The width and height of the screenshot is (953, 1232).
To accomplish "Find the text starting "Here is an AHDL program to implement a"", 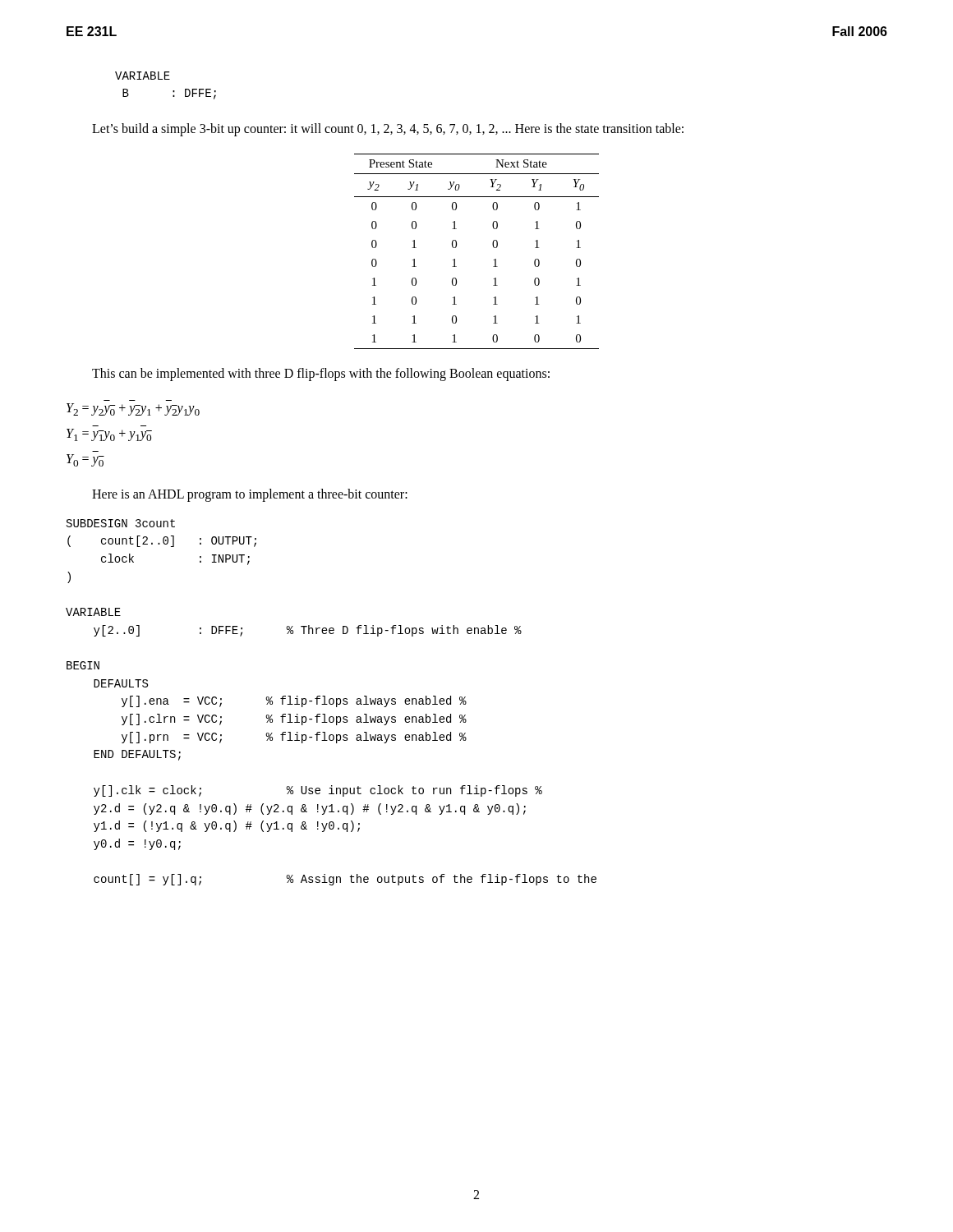I will [250, 494].
